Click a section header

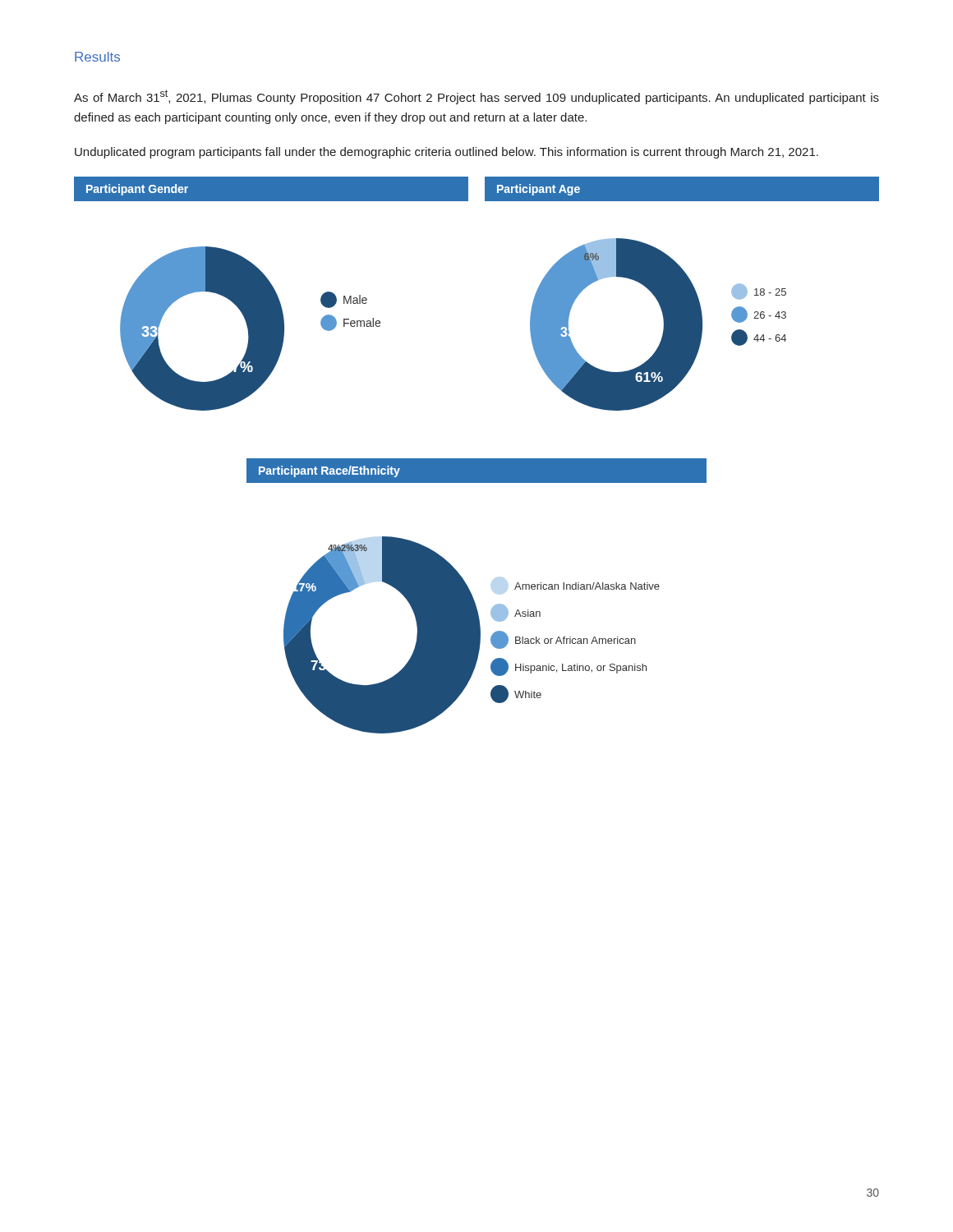(x=97, y=57)
